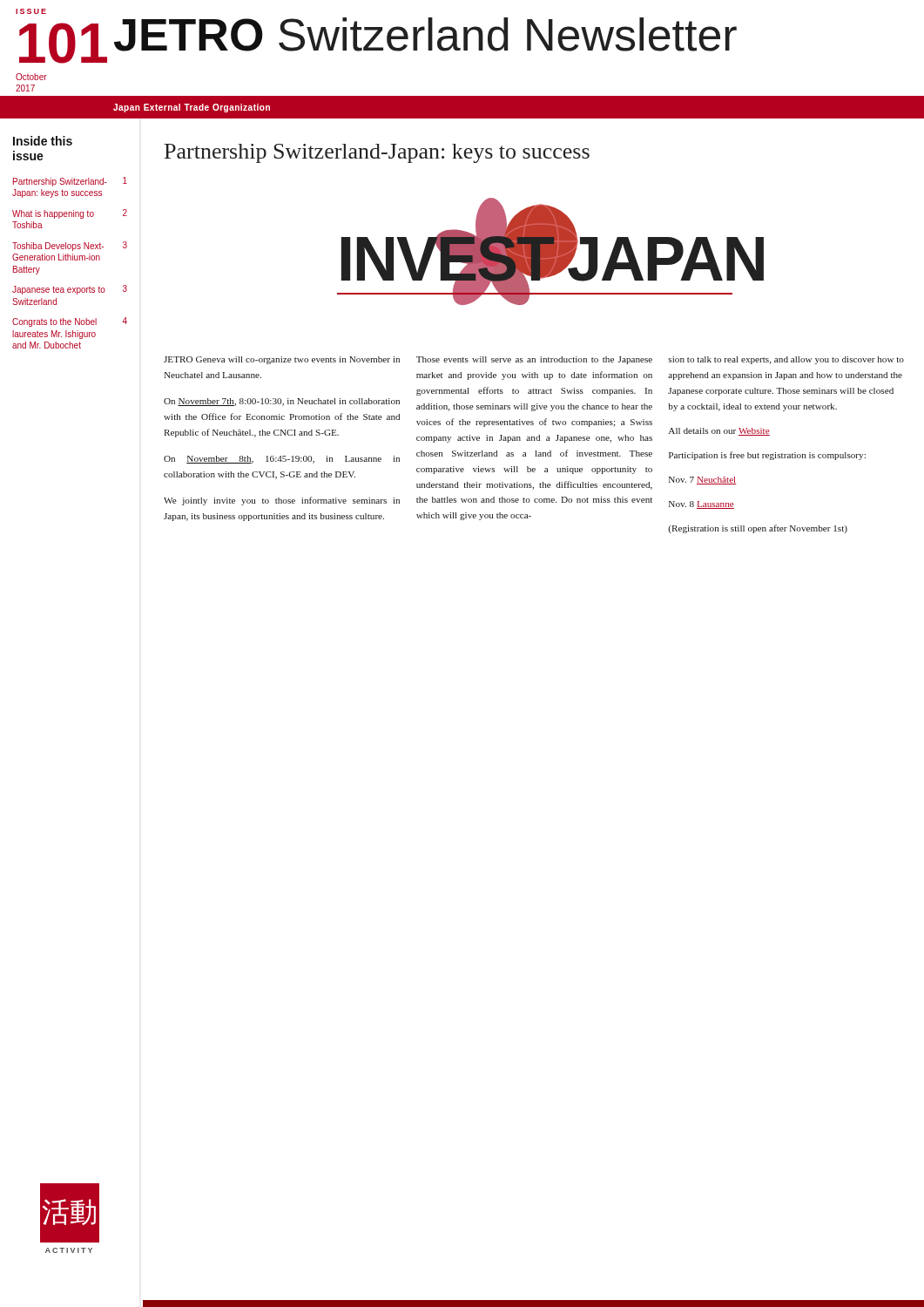Find the block on this page that starts "Those events will serve as an"
Image resolution: width=924 pixels, height=1307 pixels.
click(534, 438)
